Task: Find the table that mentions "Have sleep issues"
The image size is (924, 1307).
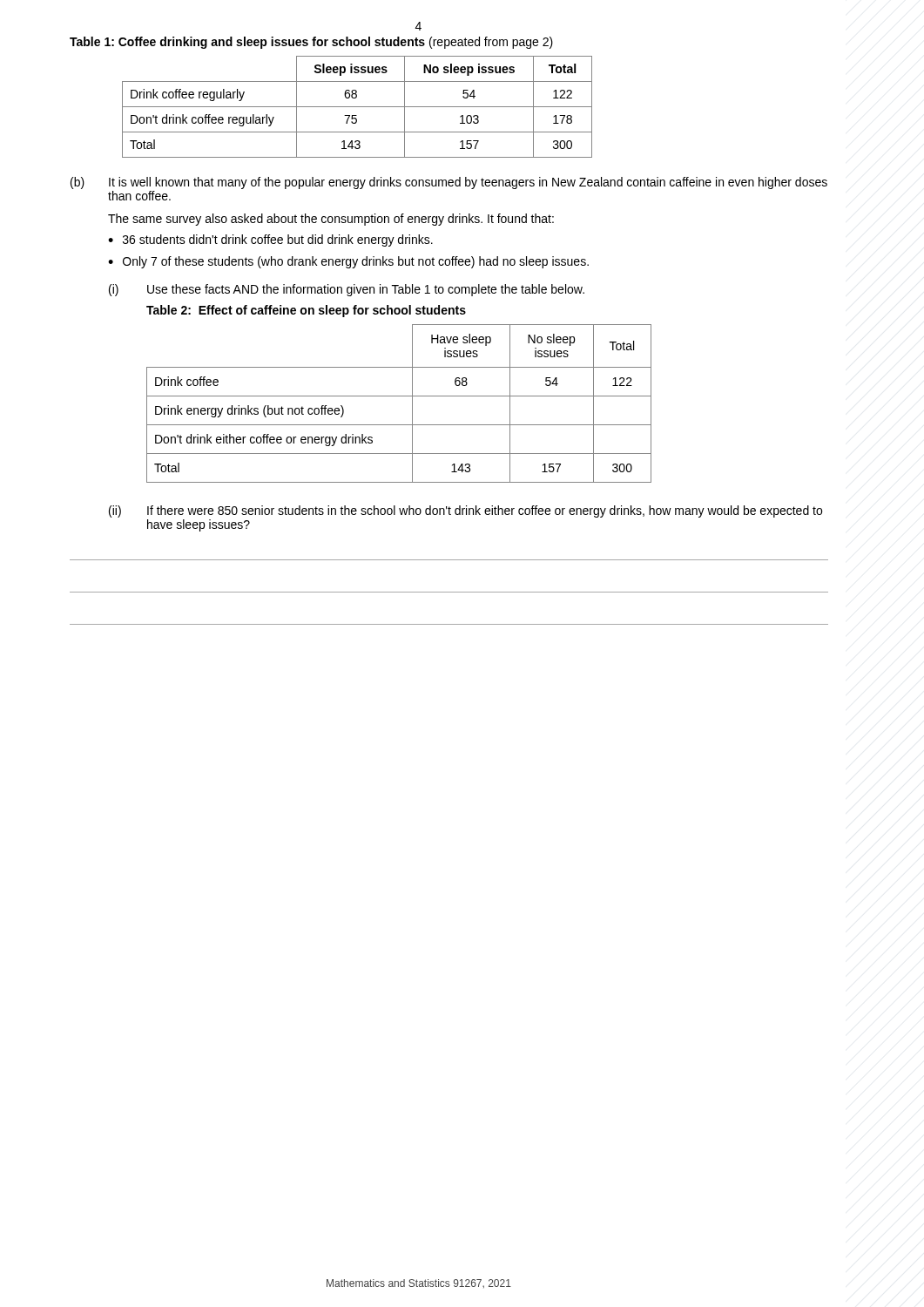Action: tap(487, 403)
